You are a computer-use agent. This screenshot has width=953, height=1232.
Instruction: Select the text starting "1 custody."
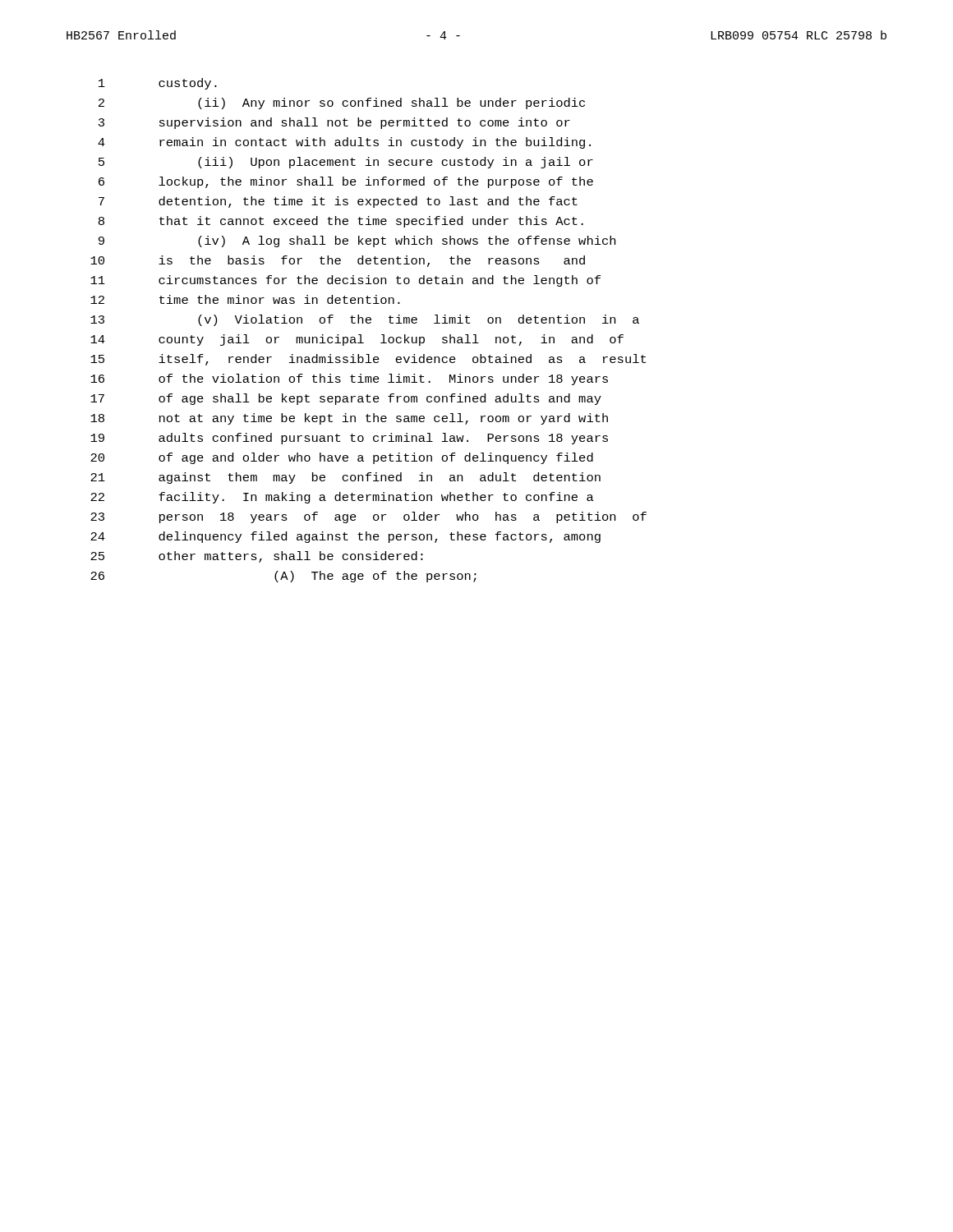(x=158, y=84)
